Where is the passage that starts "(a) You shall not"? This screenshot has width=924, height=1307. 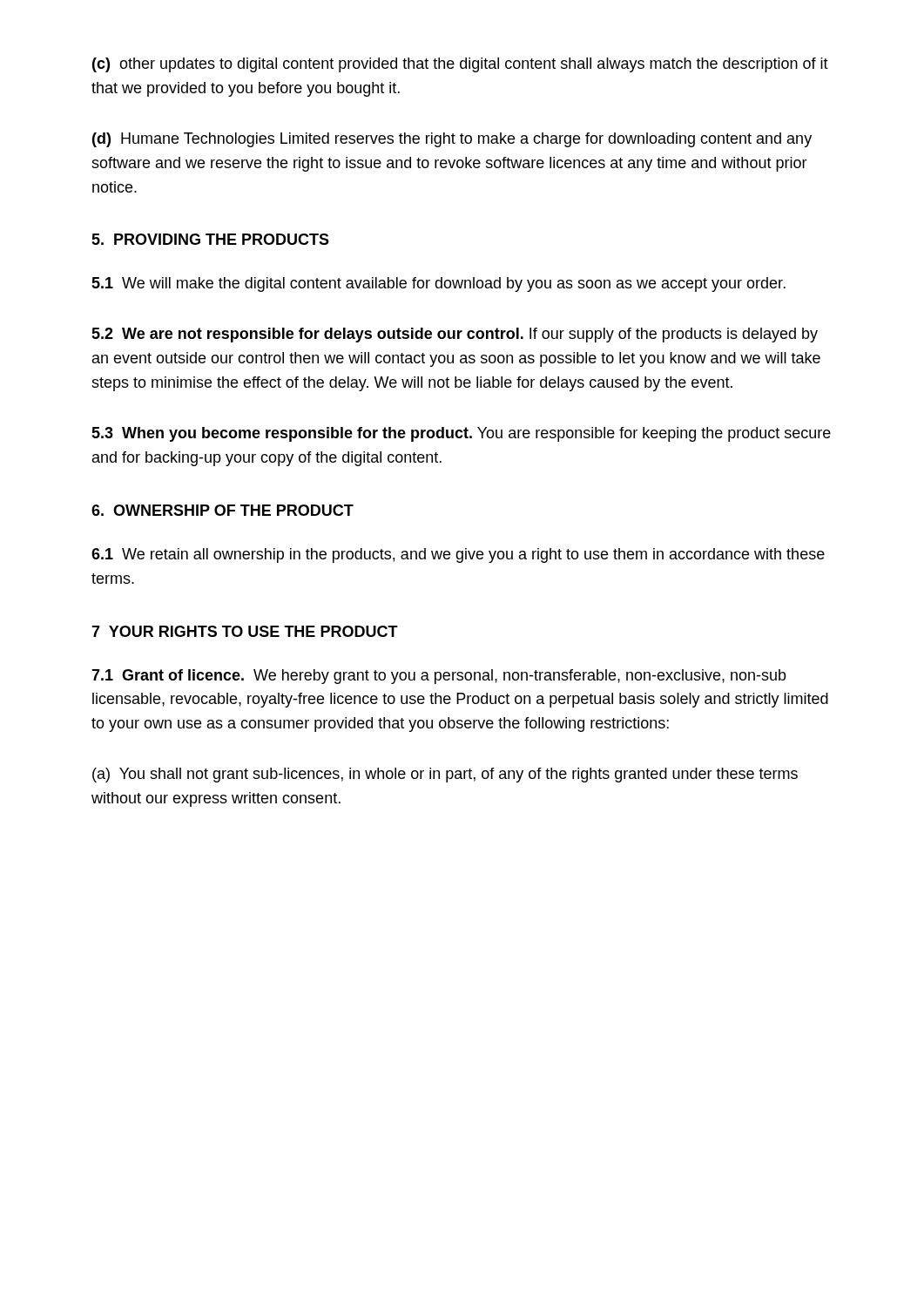click(445, 786)
